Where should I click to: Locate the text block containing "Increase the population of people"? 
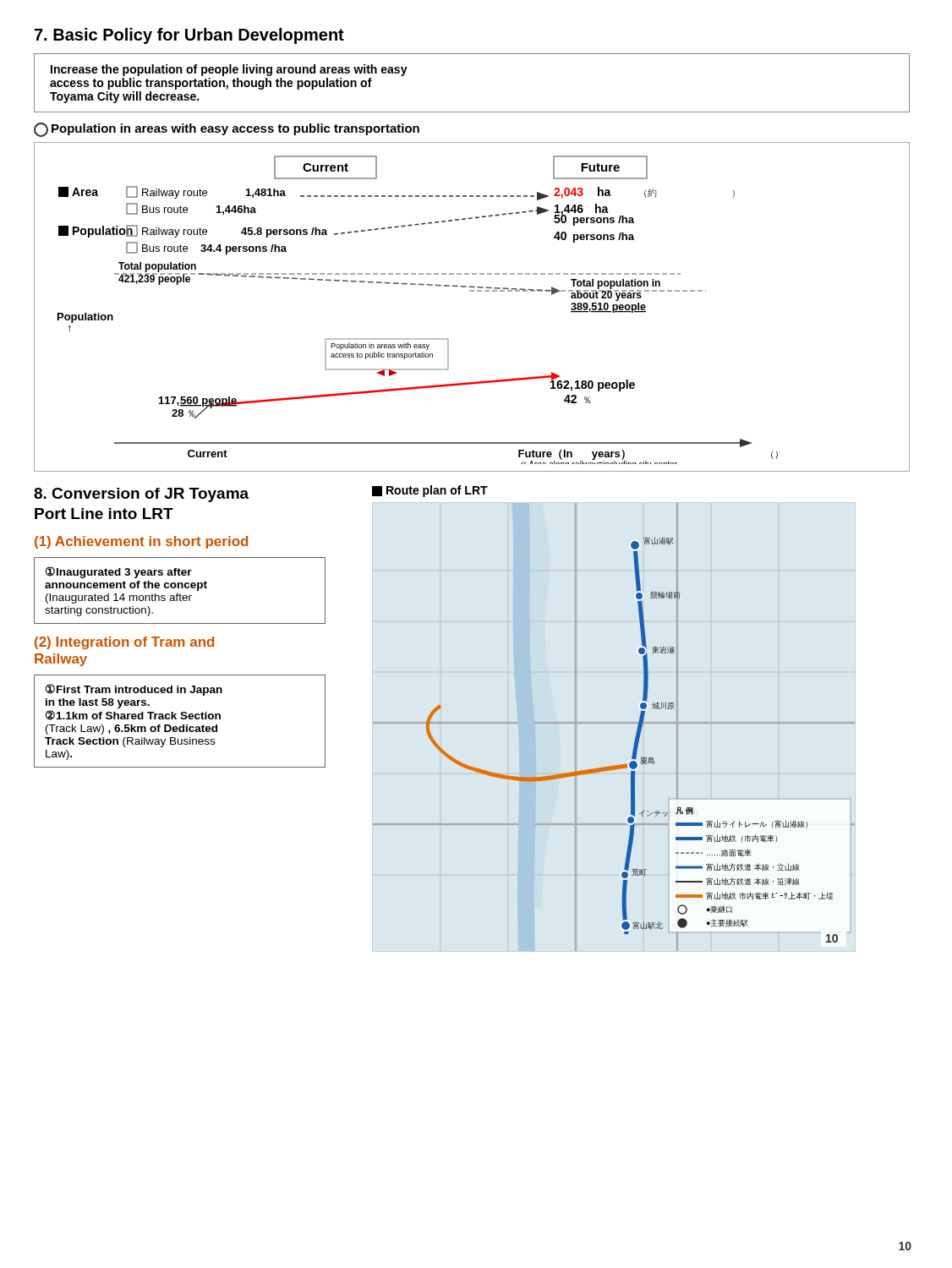(228, 83)
